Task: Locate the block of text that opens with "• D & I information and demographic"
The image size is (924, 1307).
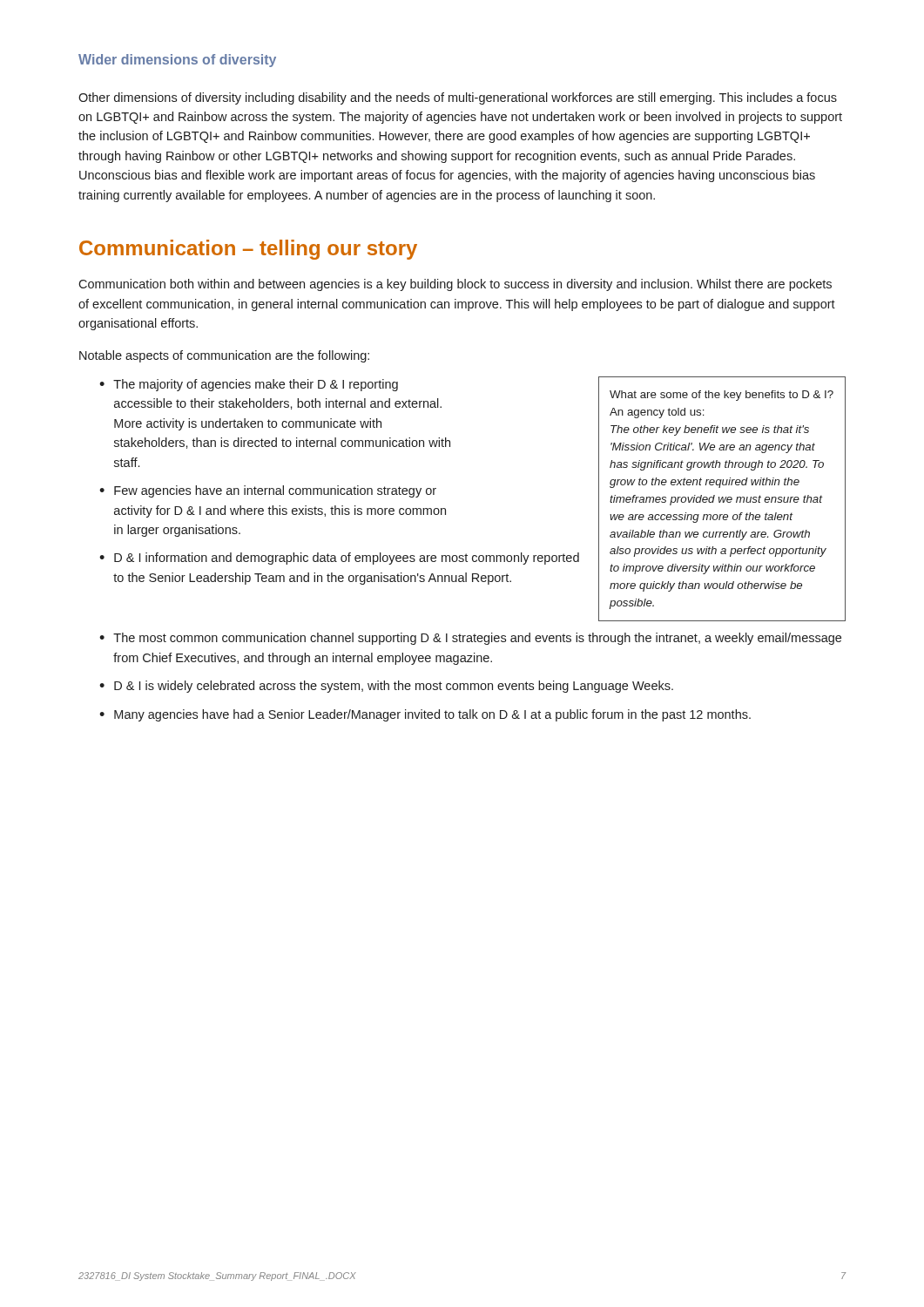Action: tap(341, 568)
